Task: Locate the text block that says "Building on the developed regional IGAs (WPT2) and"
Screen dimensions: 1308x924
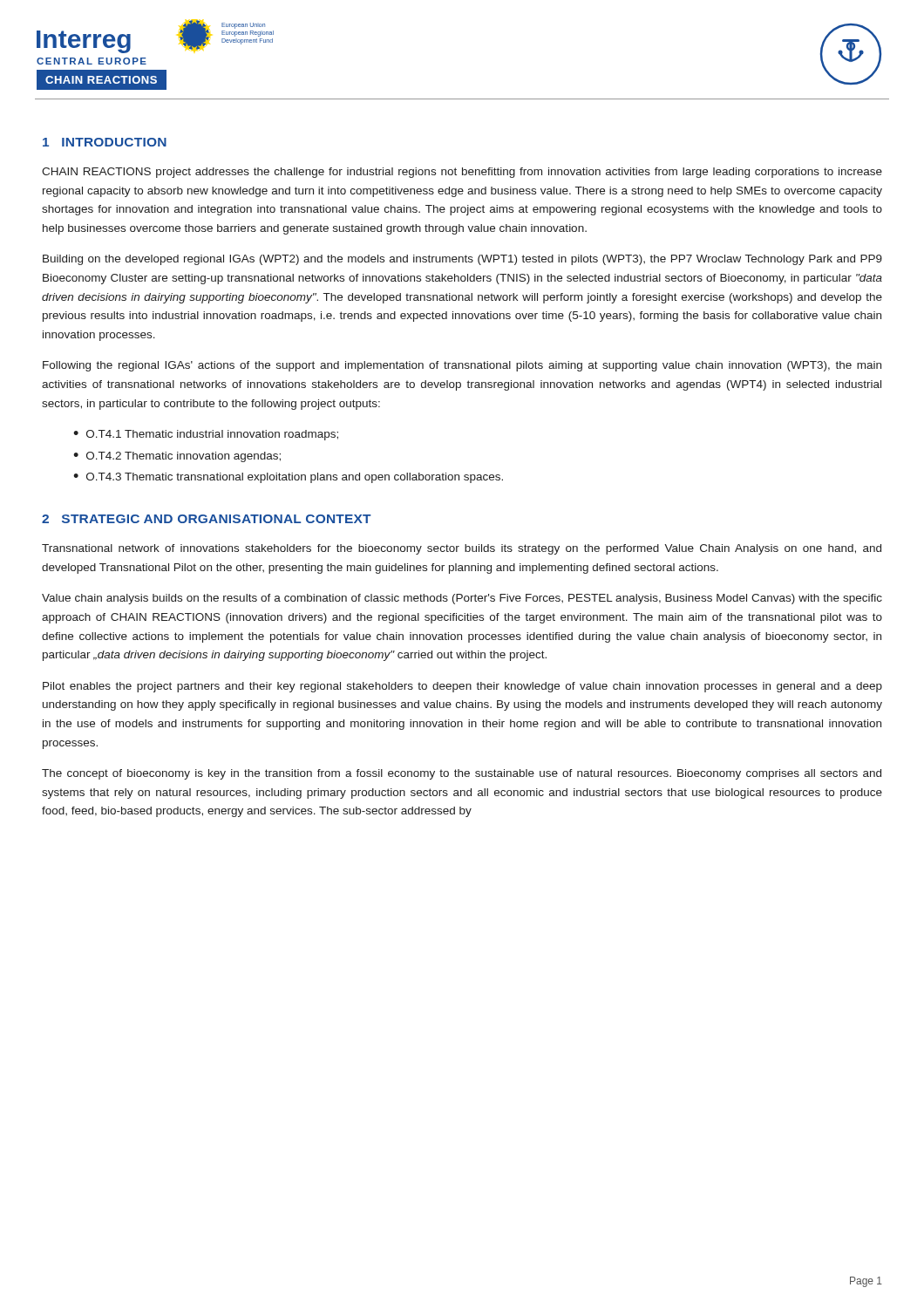Action: click(462, 297)
